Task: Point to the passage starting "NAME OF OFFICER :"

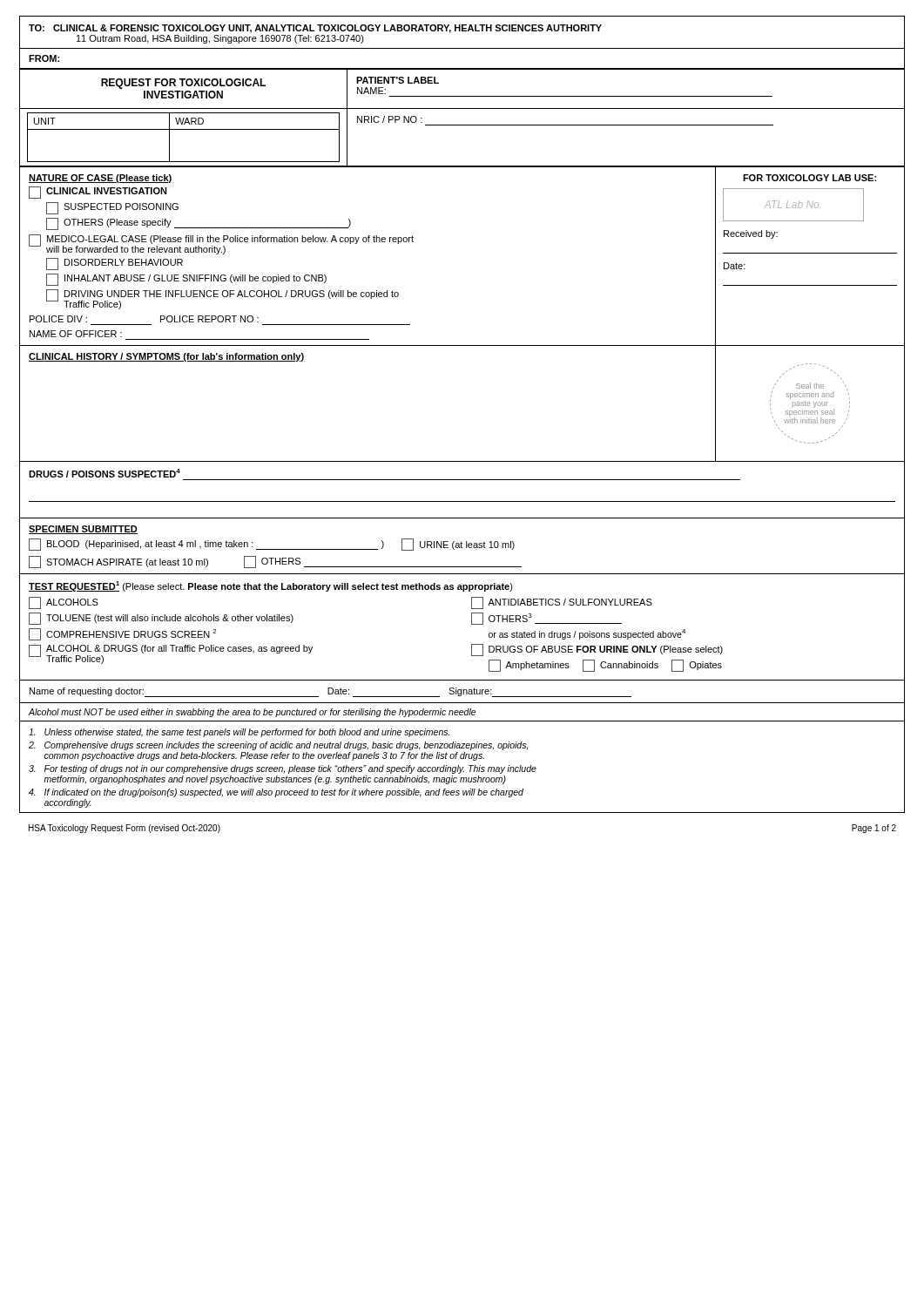Action: coord(199,334)
